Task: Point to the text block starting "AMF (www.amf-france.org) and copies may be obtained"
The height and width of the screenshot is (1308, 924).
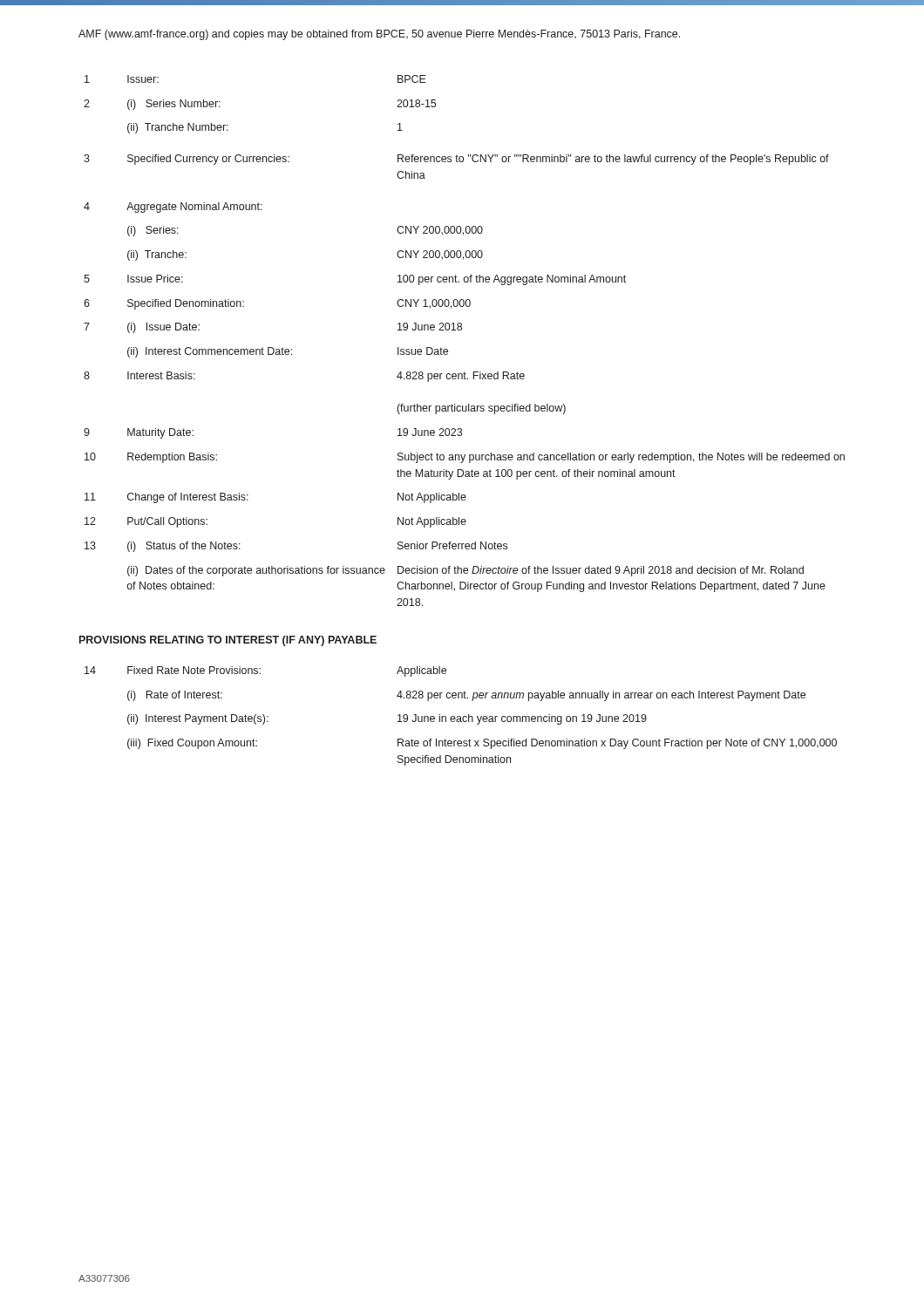Action: coord(380,34)
